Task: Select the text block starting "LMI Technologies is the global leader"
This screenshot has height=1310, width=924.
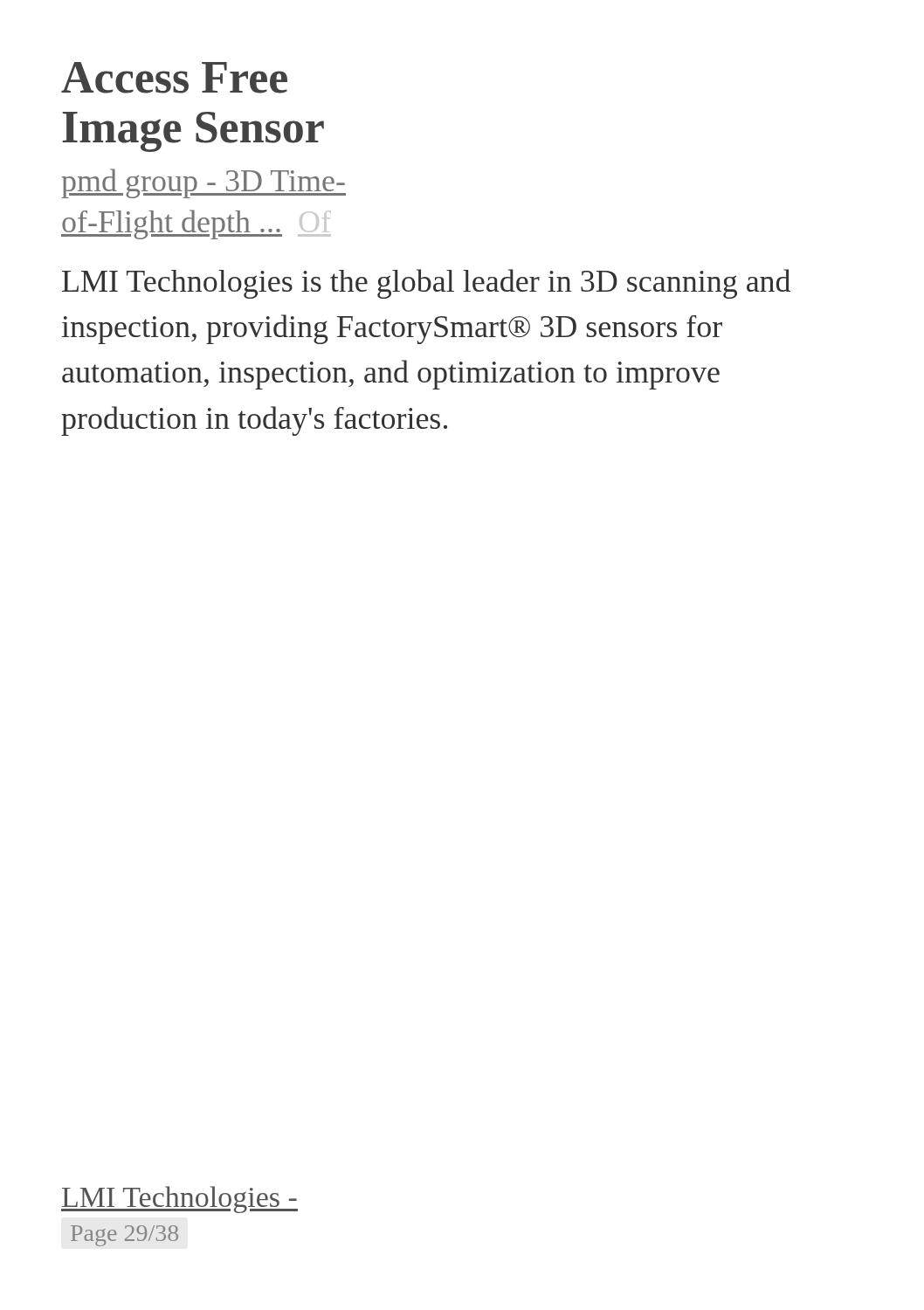Action: [462, 350]
